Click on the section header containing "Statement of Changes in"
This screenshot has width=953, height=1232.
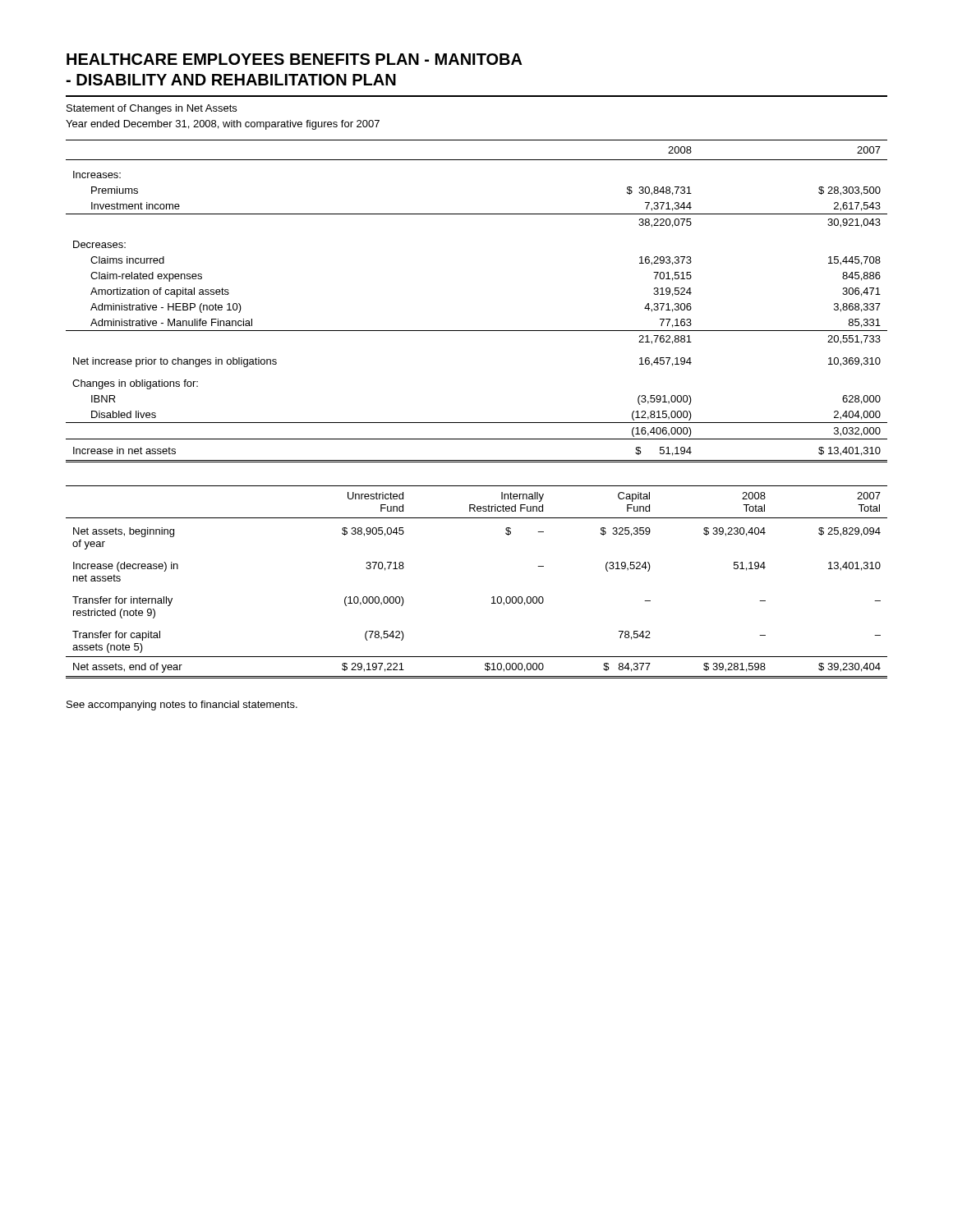click(x=152, y=108)
